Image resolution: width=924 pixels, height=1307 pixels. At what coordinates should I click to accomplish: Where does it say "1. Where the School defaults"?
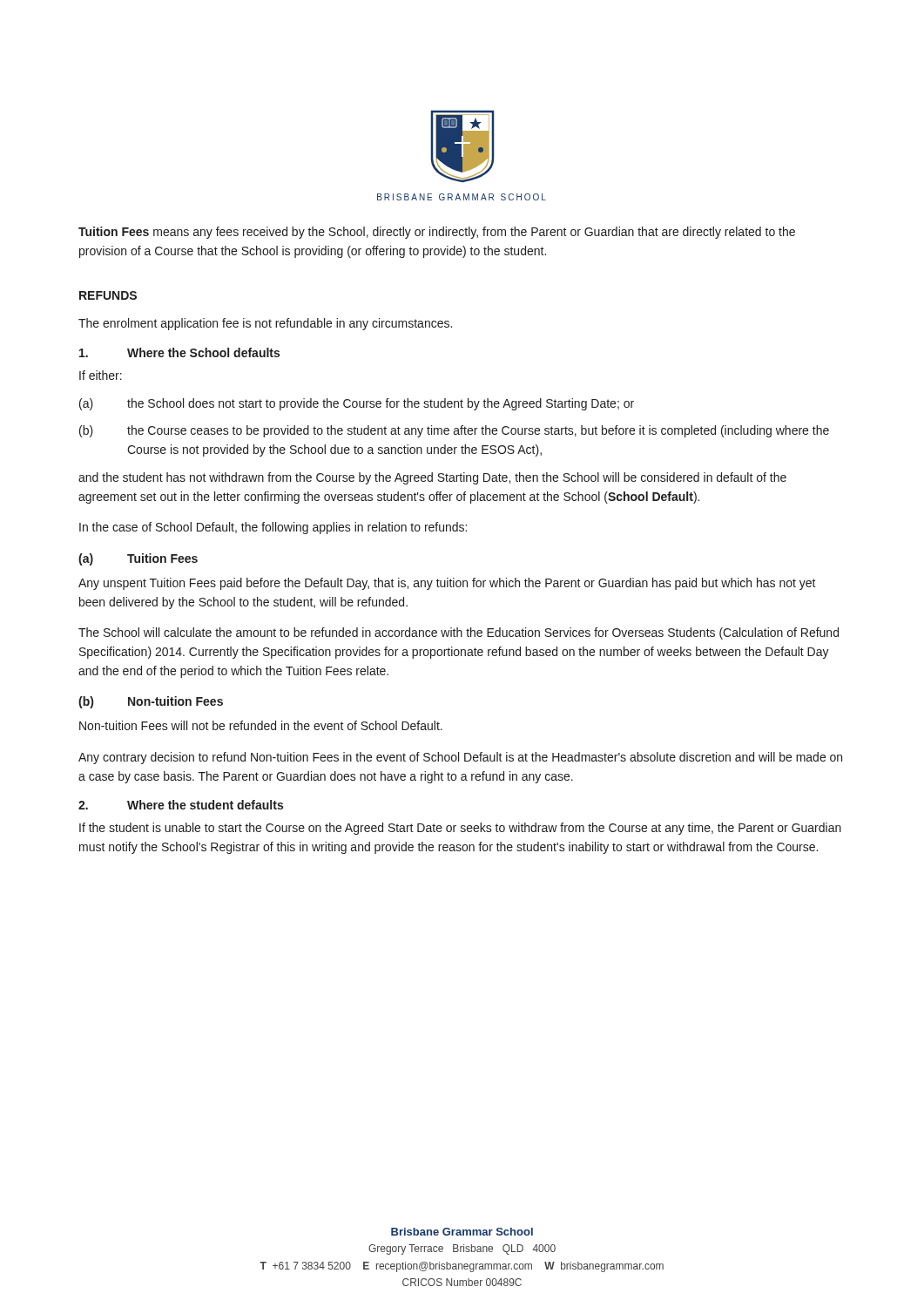(179, 353)
